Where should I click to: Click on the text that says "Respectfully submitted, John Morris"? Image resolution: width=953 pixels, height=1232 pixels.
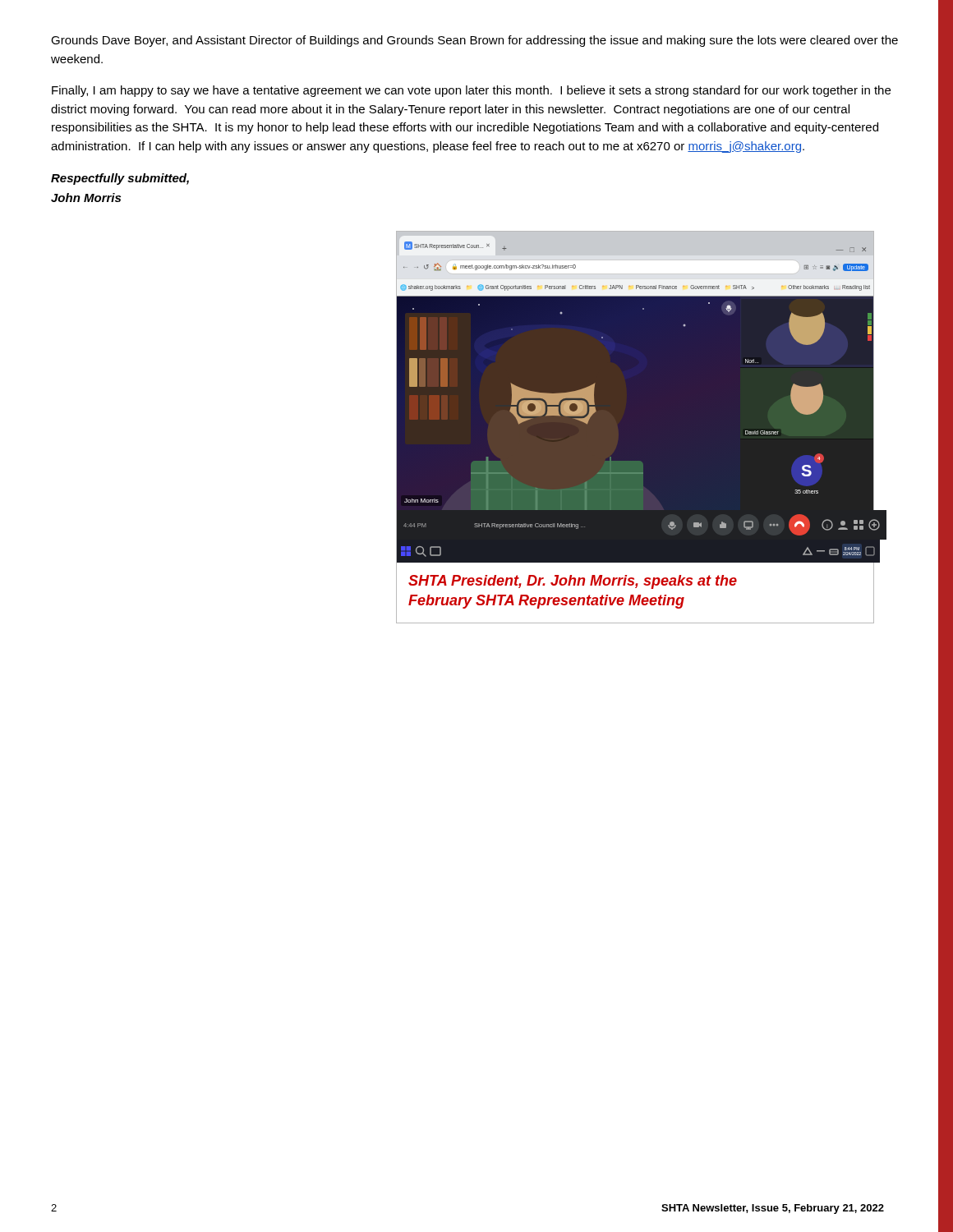(x=120, y=188)
